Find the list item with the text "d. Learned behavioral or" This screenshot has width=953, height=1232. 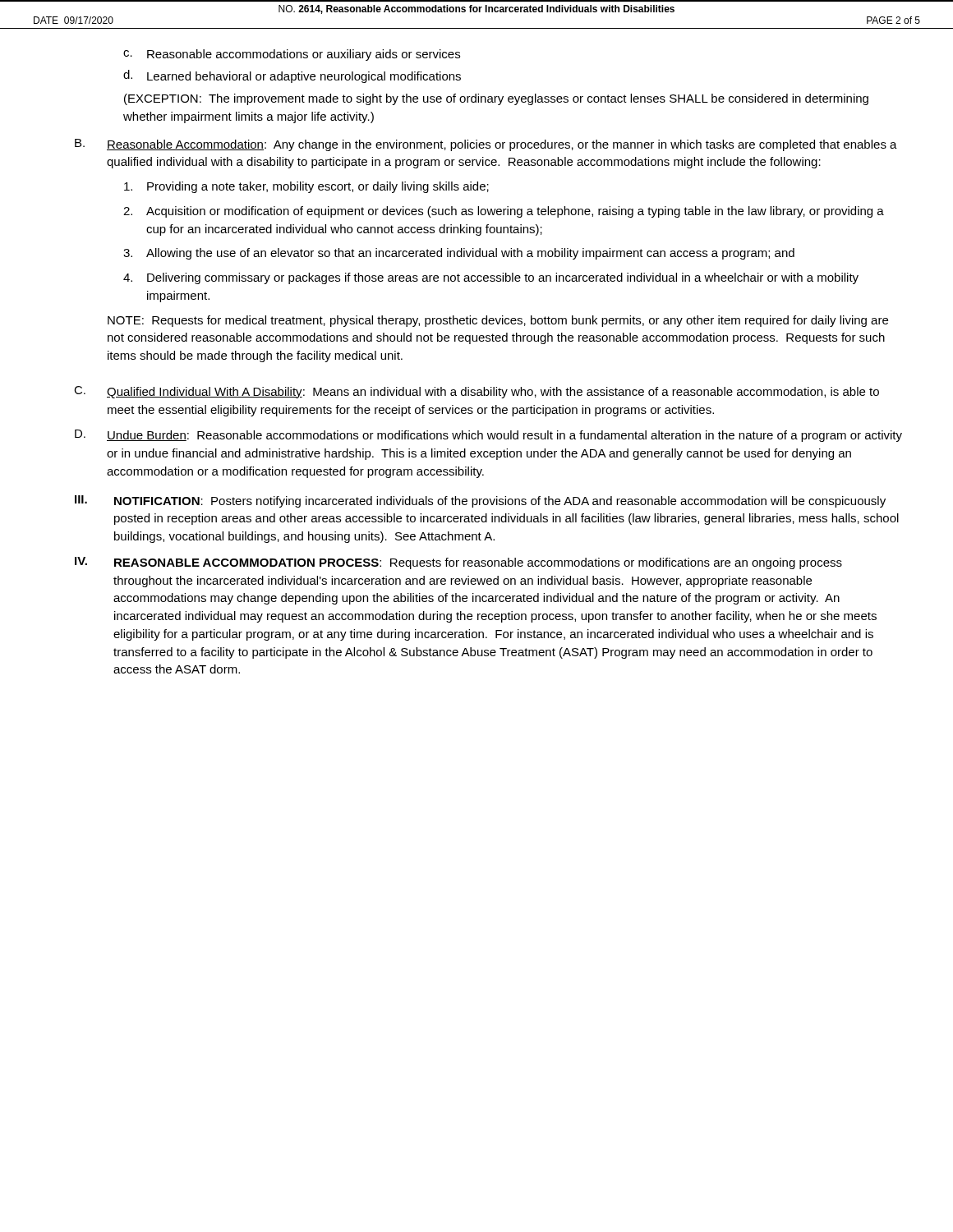pos(292,76)
